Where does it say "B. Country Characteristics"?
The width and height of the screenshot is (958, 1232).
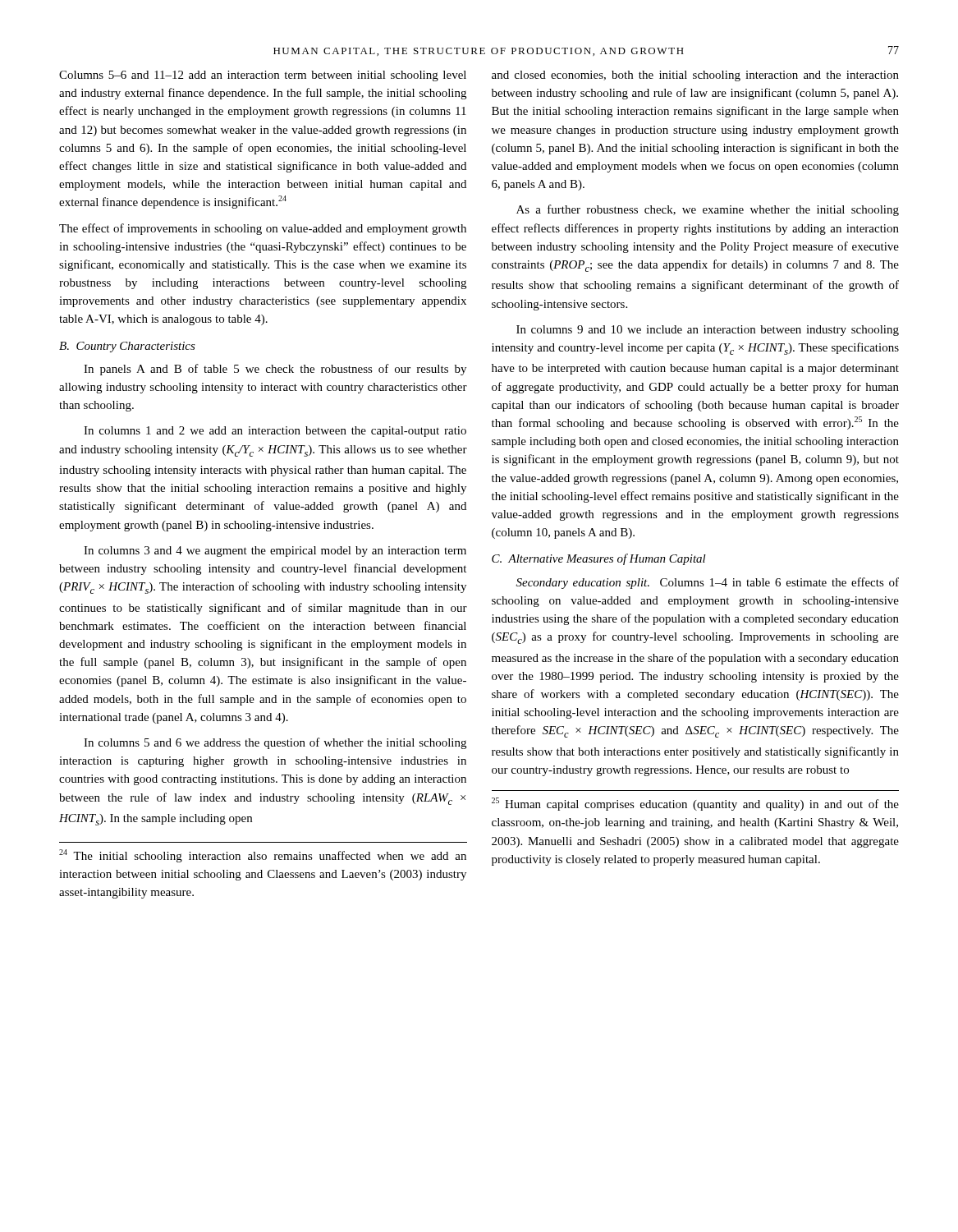pyautogui.click(x=127, y=347)
